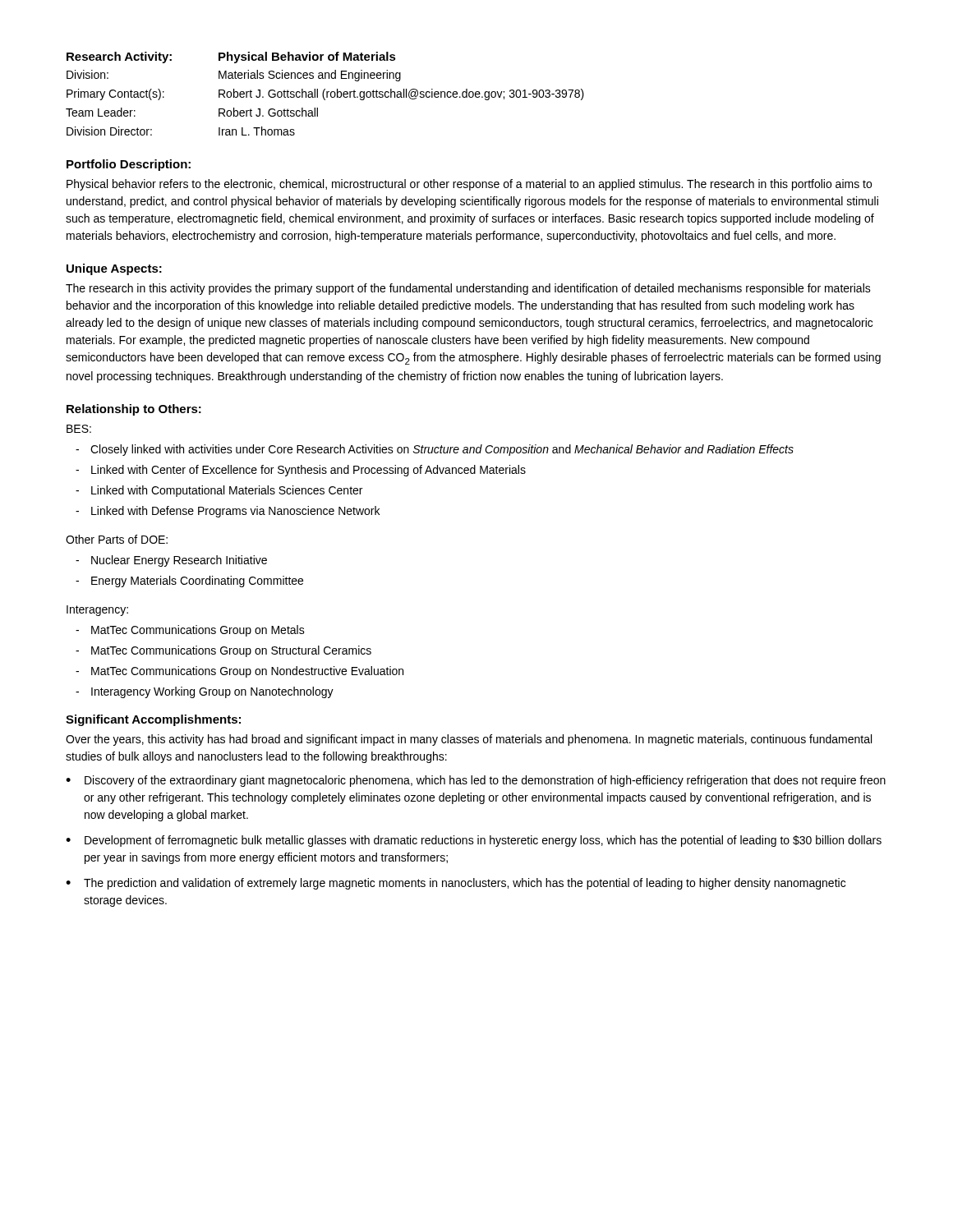Click on the section header with the text "Research Activity: Physical"

pyautogui.click(x=231, y=57)
